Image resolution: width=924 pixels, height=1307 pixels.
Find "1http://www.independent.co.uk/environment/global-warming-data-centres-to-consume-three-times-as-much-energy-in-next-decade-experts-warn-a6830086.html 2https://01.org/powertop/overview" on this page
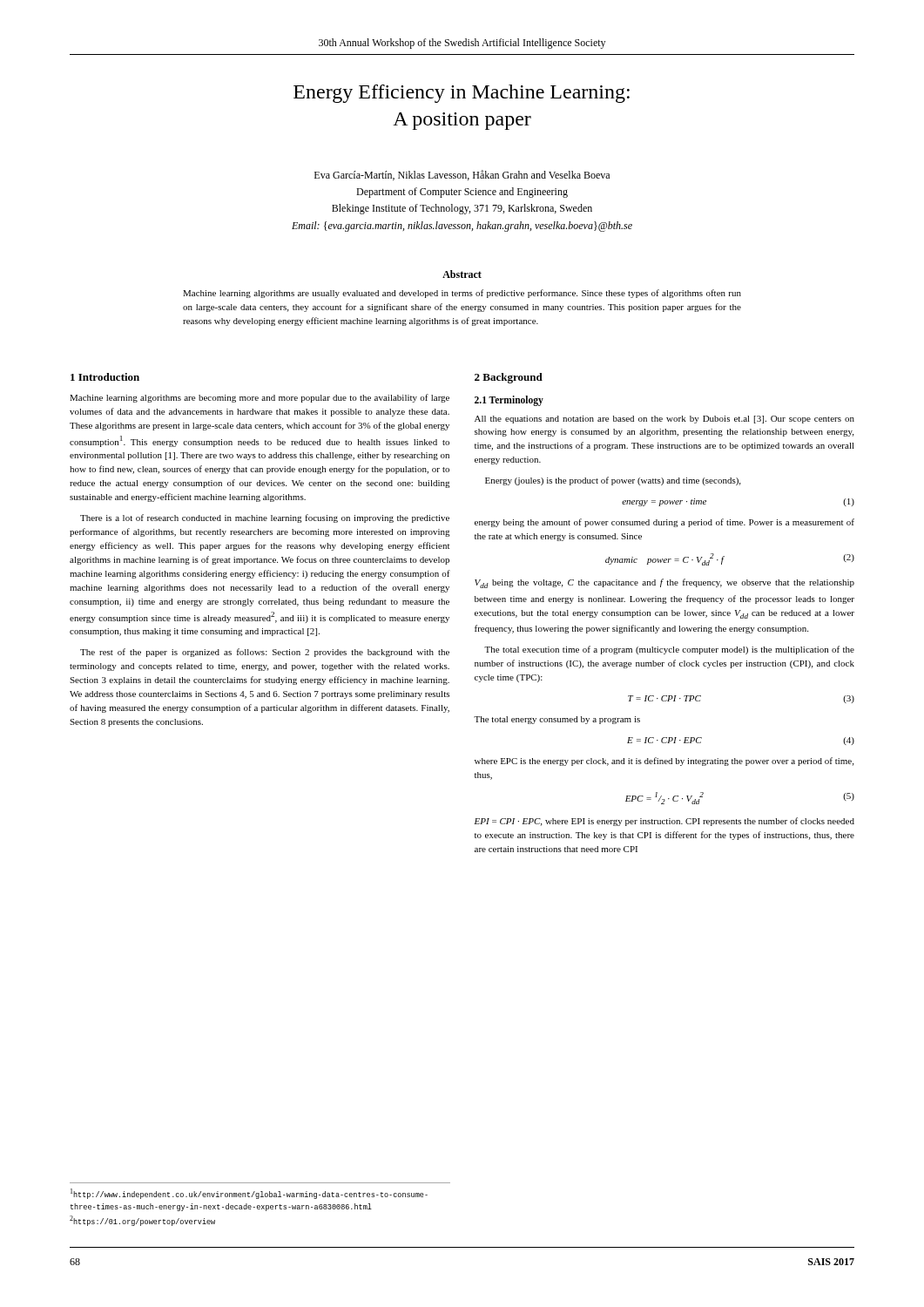click(249, 1207)
